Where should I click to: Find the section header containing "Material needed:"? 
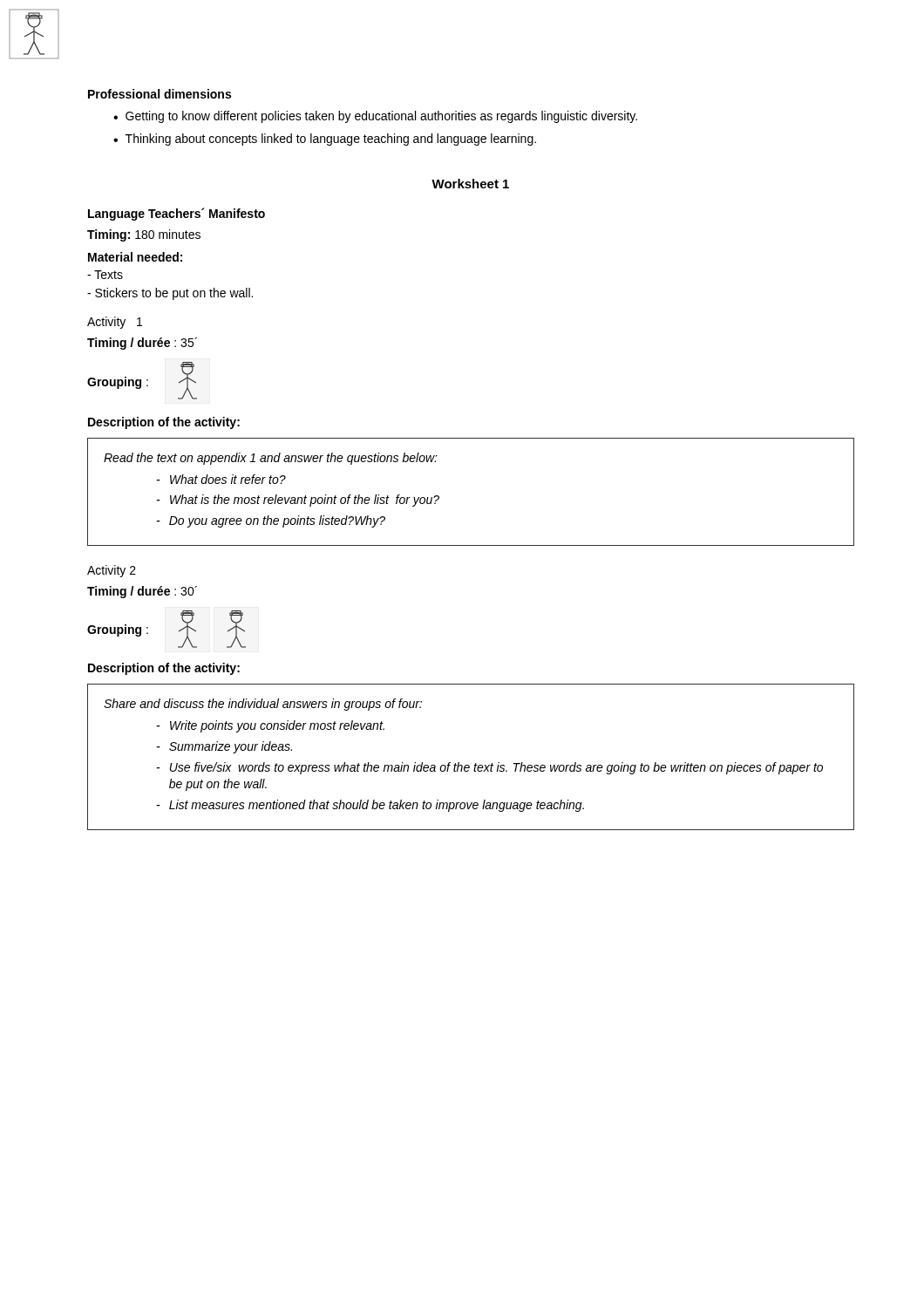tap(135, 257)
